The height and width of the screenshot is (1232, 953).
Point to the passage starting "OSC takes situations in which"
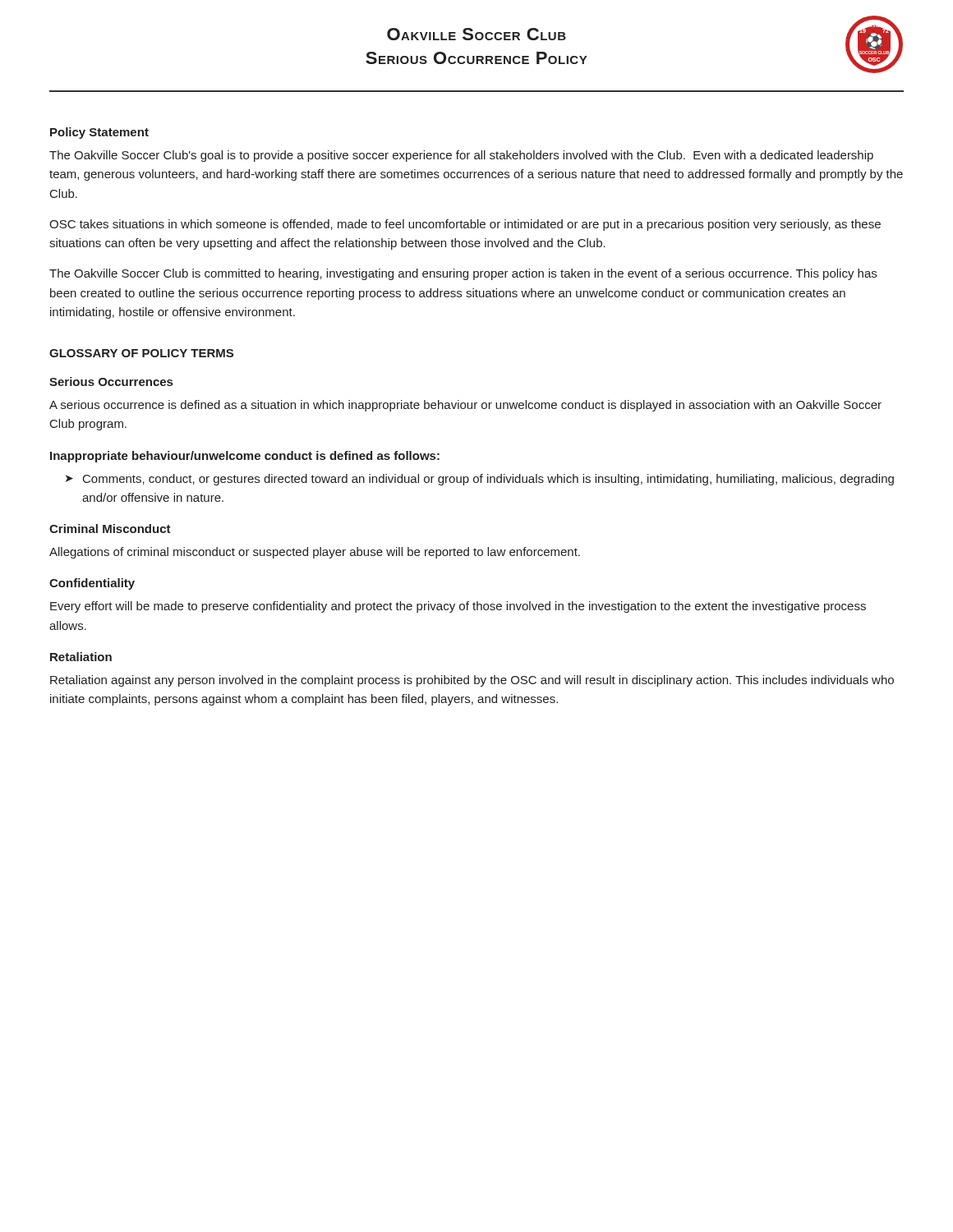(465, 233)
